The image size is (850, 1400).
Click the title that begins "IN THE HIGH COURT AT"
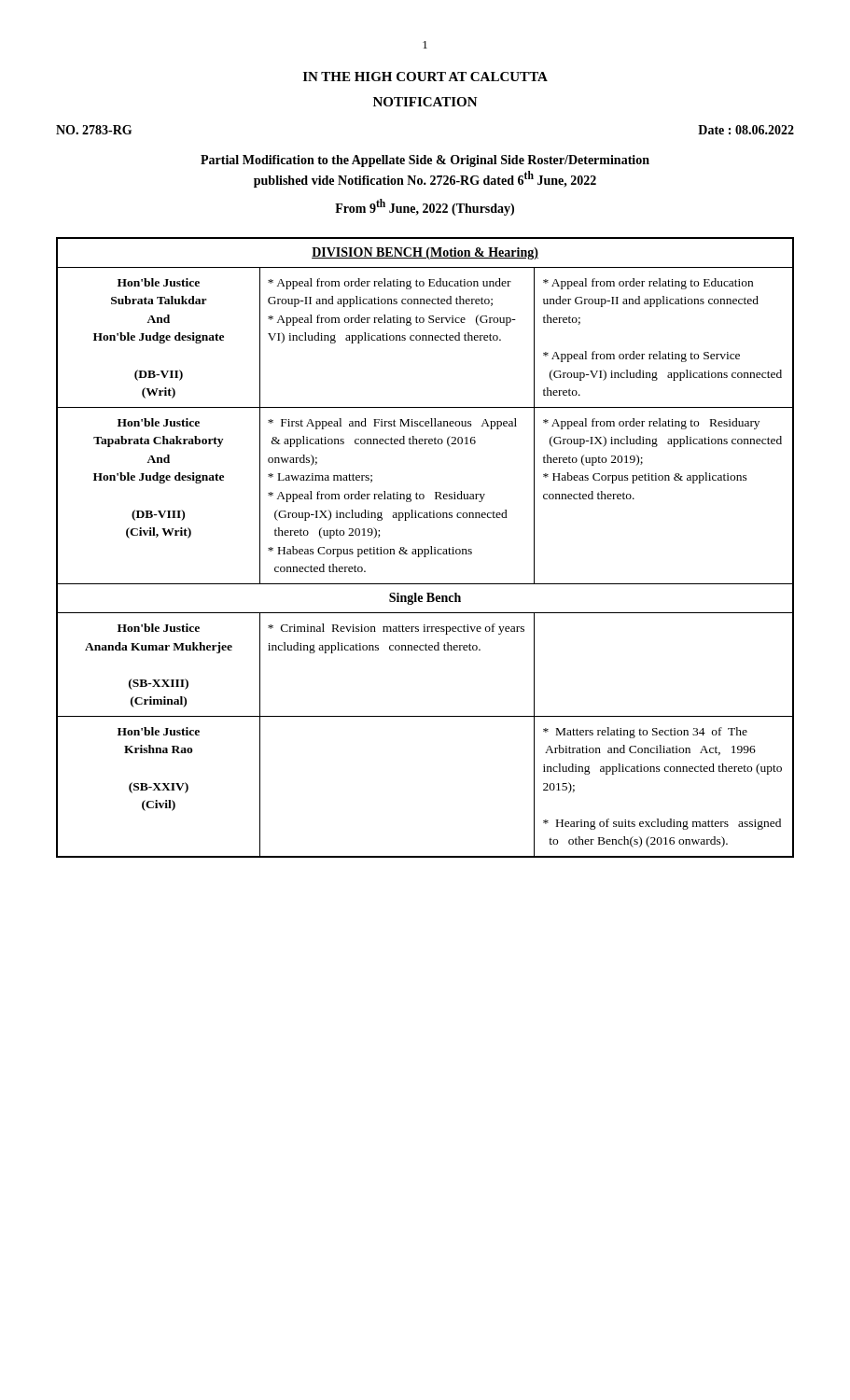tap(425, 77)
